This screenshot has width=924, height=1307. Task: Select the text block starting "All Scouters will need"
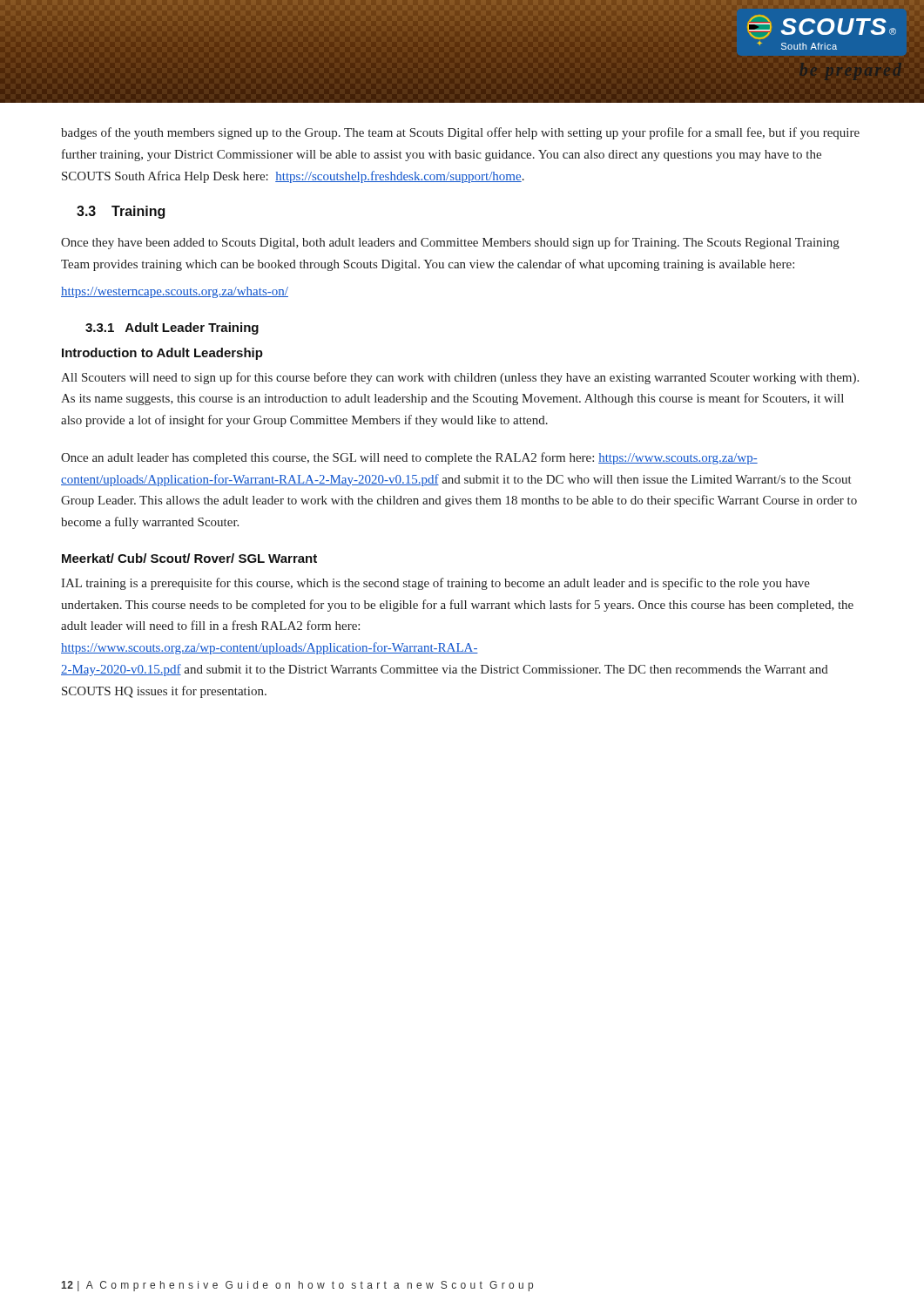coord(460,398)
